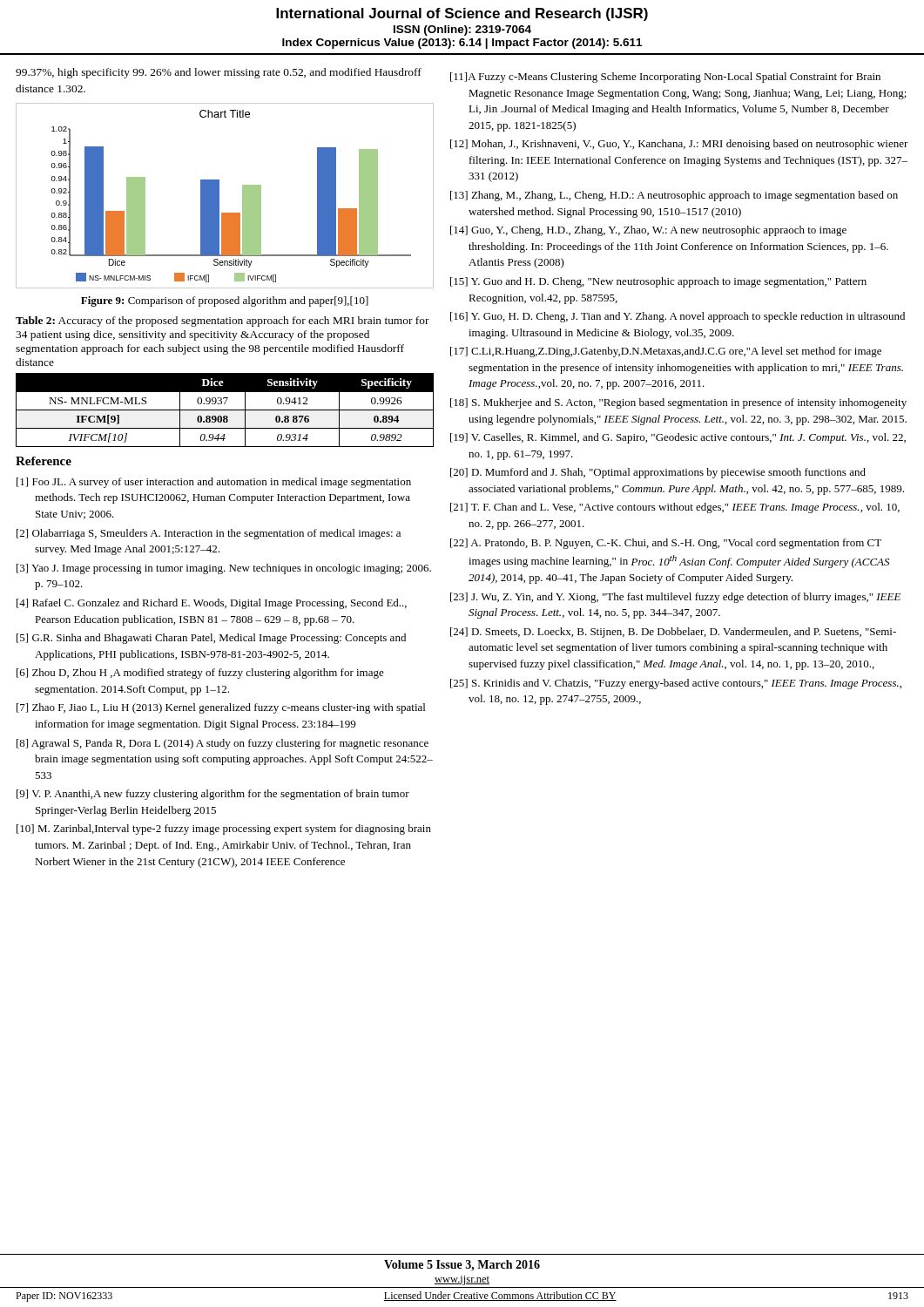Find the region starting "[8] Agrawal S, Panda R, Dora"

click(x=224, y=759)
